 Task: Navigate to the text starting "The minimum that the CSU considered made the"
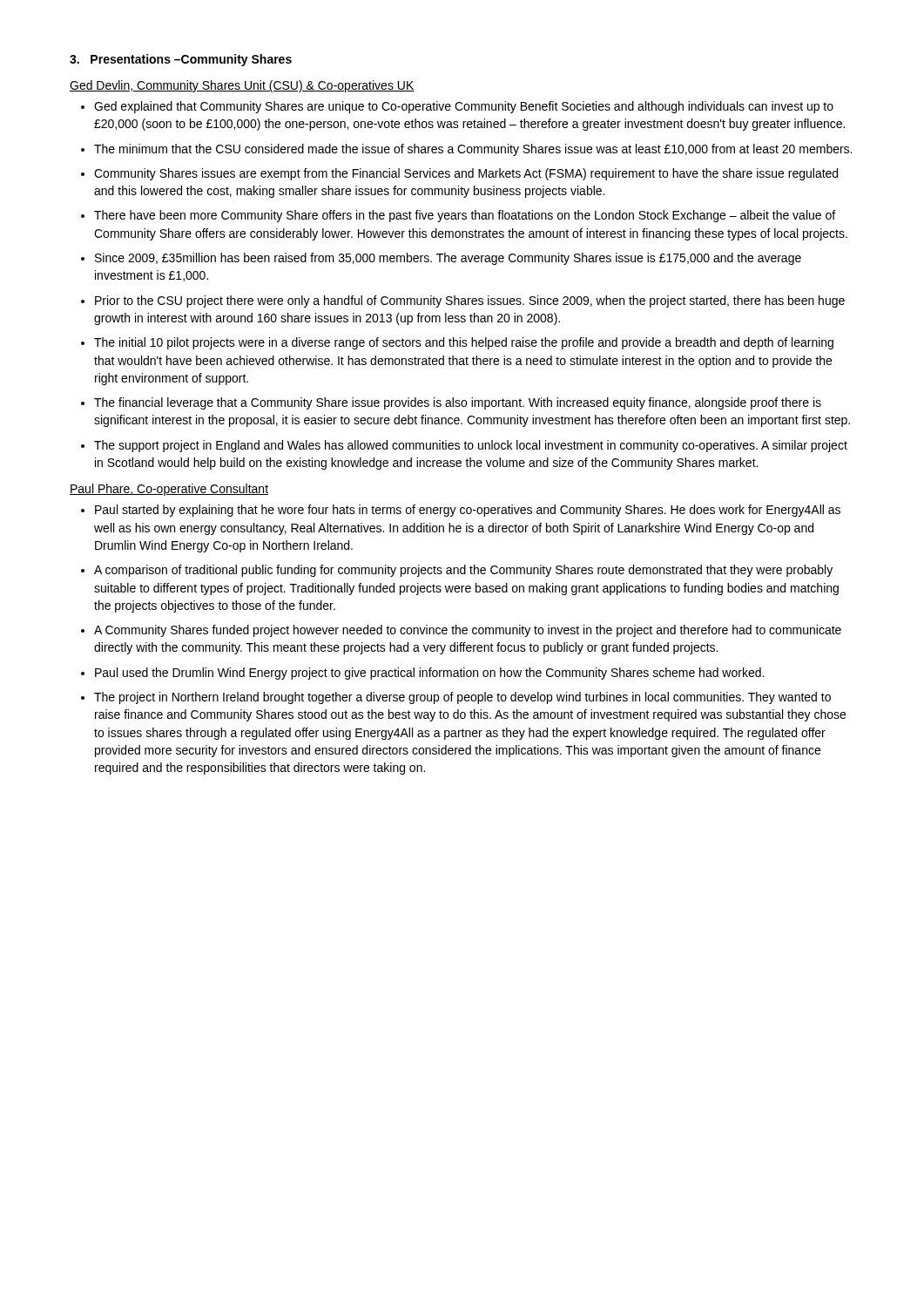click(x=474, y=149)
